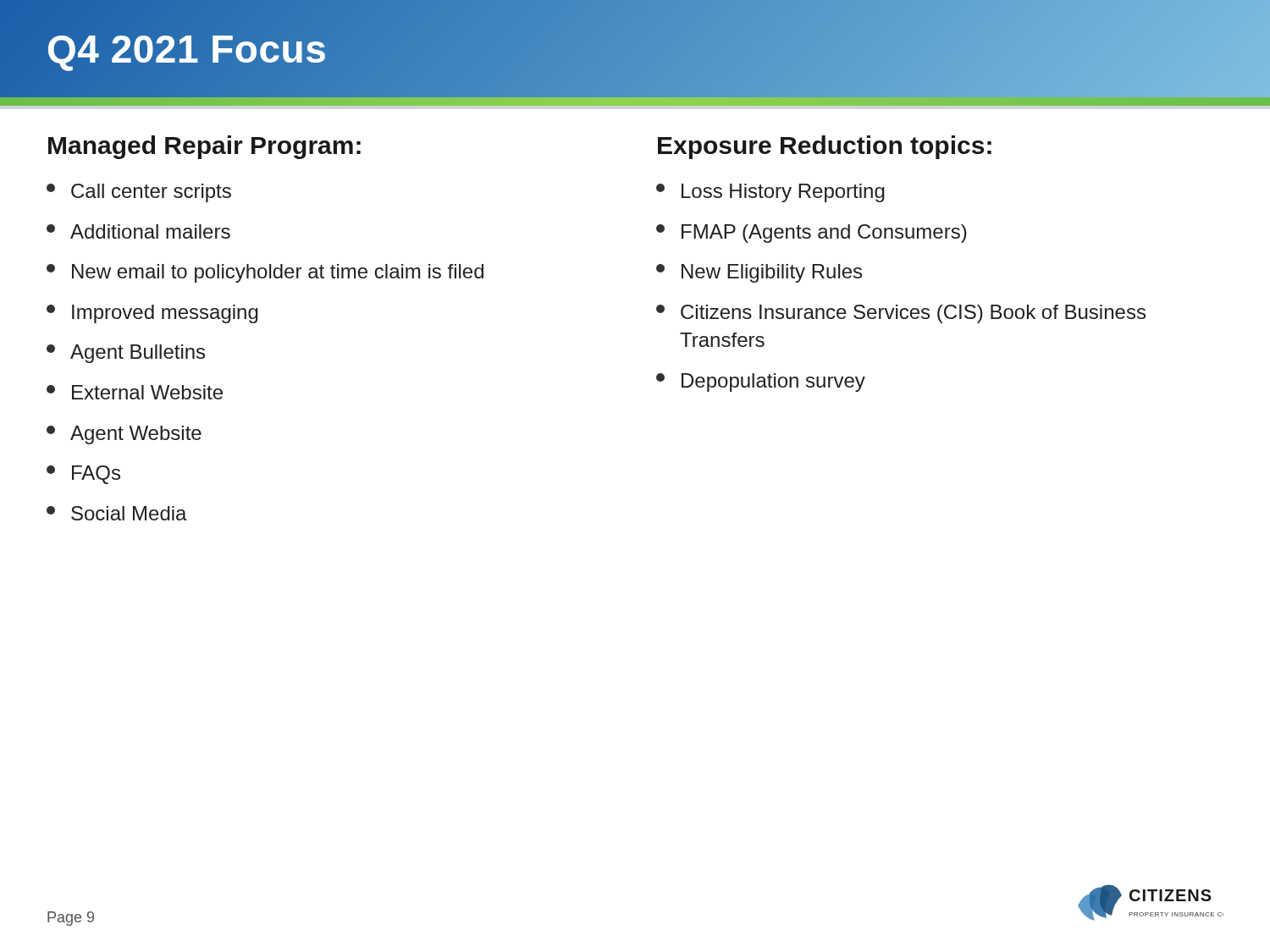Navigate to the passage starting "Improved messaging"
The width and height of the screenshot is (1270, 952).
[152, 314]
